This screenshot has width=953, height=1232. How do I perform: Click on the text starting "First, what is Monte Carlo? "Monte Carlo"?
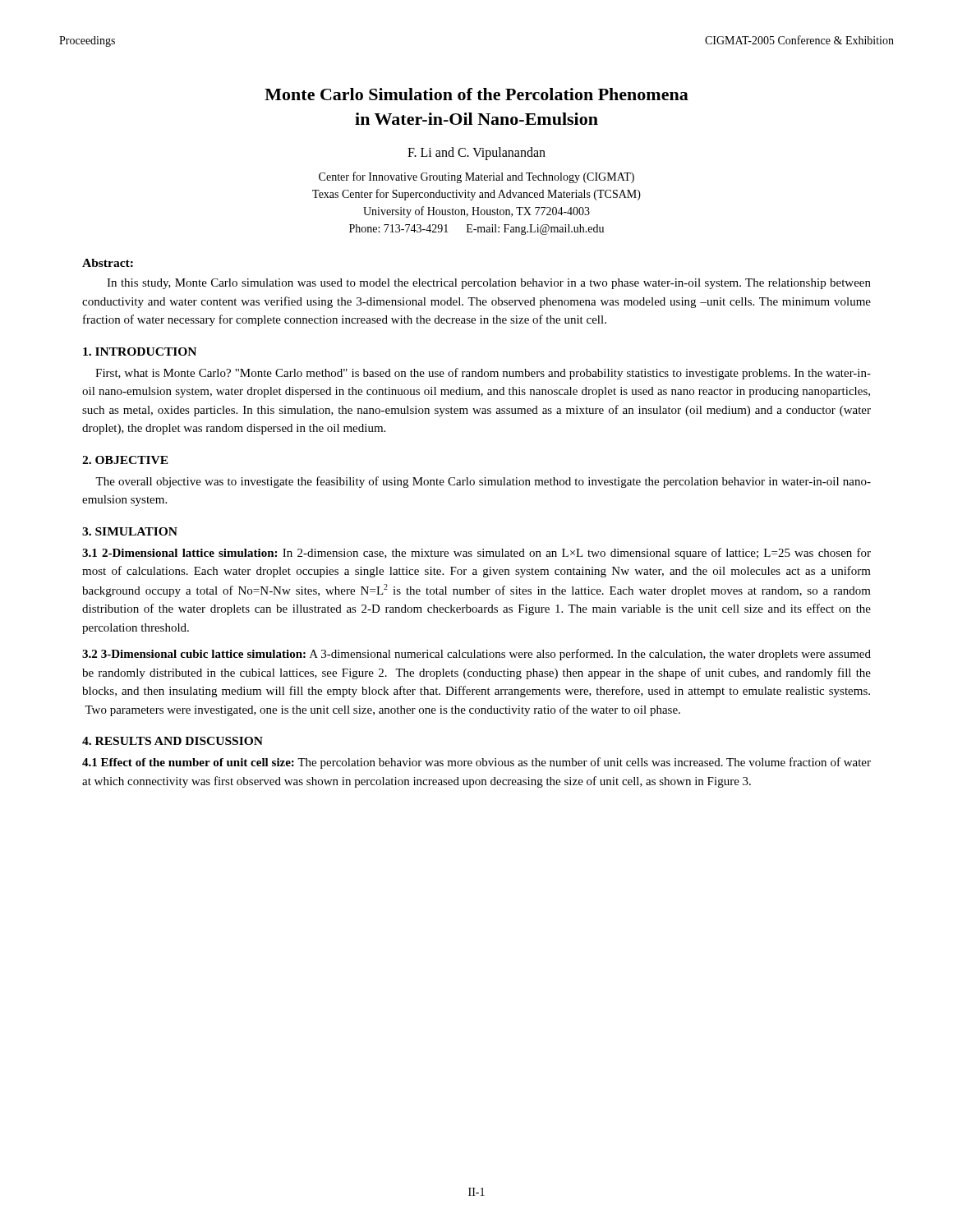pos(476,401)
